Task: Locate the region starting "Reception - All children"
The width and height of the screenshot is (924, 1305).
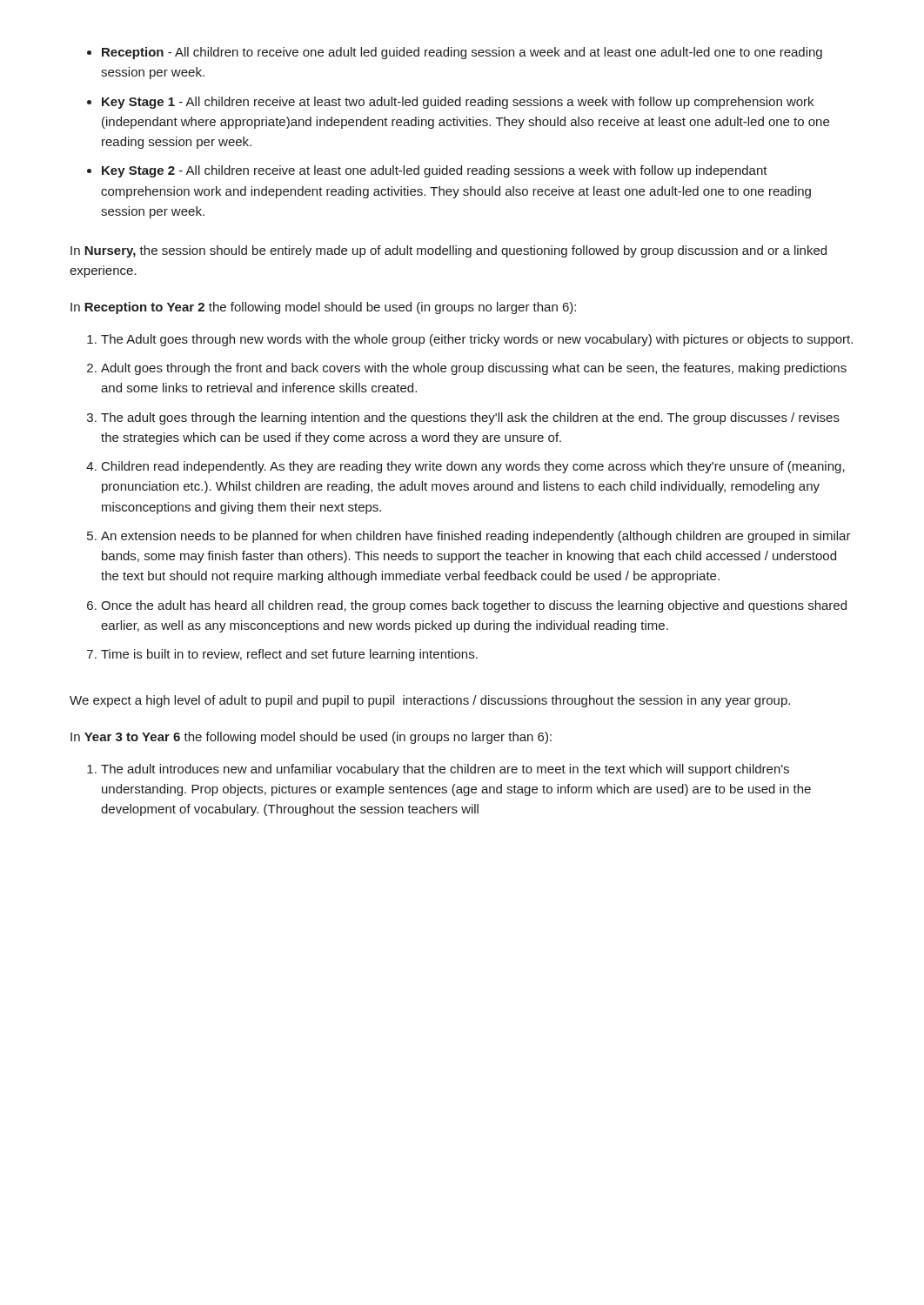Action: (462, 62)
